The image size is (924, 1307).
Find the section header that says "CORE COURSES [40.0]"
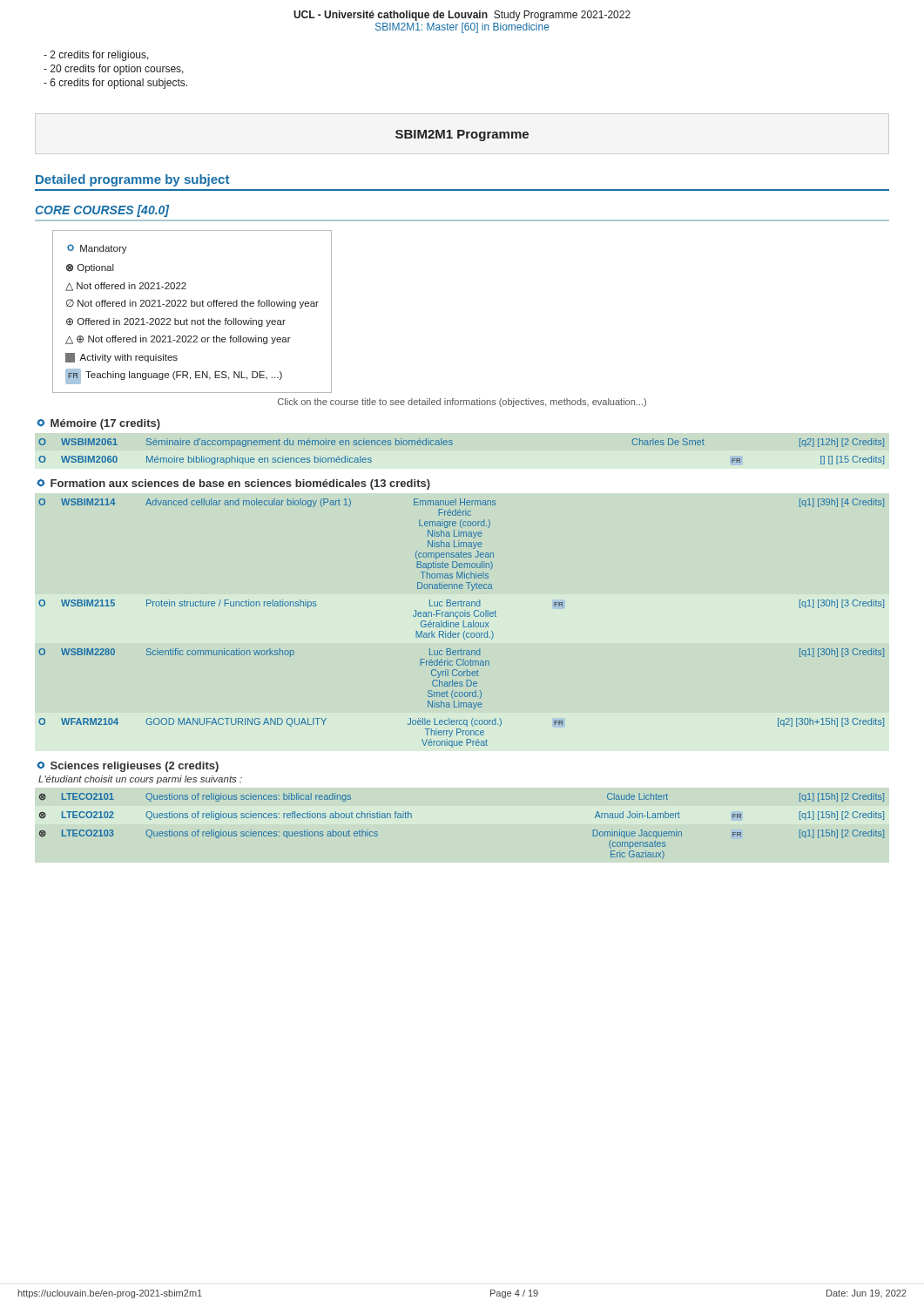pos(102,210)
